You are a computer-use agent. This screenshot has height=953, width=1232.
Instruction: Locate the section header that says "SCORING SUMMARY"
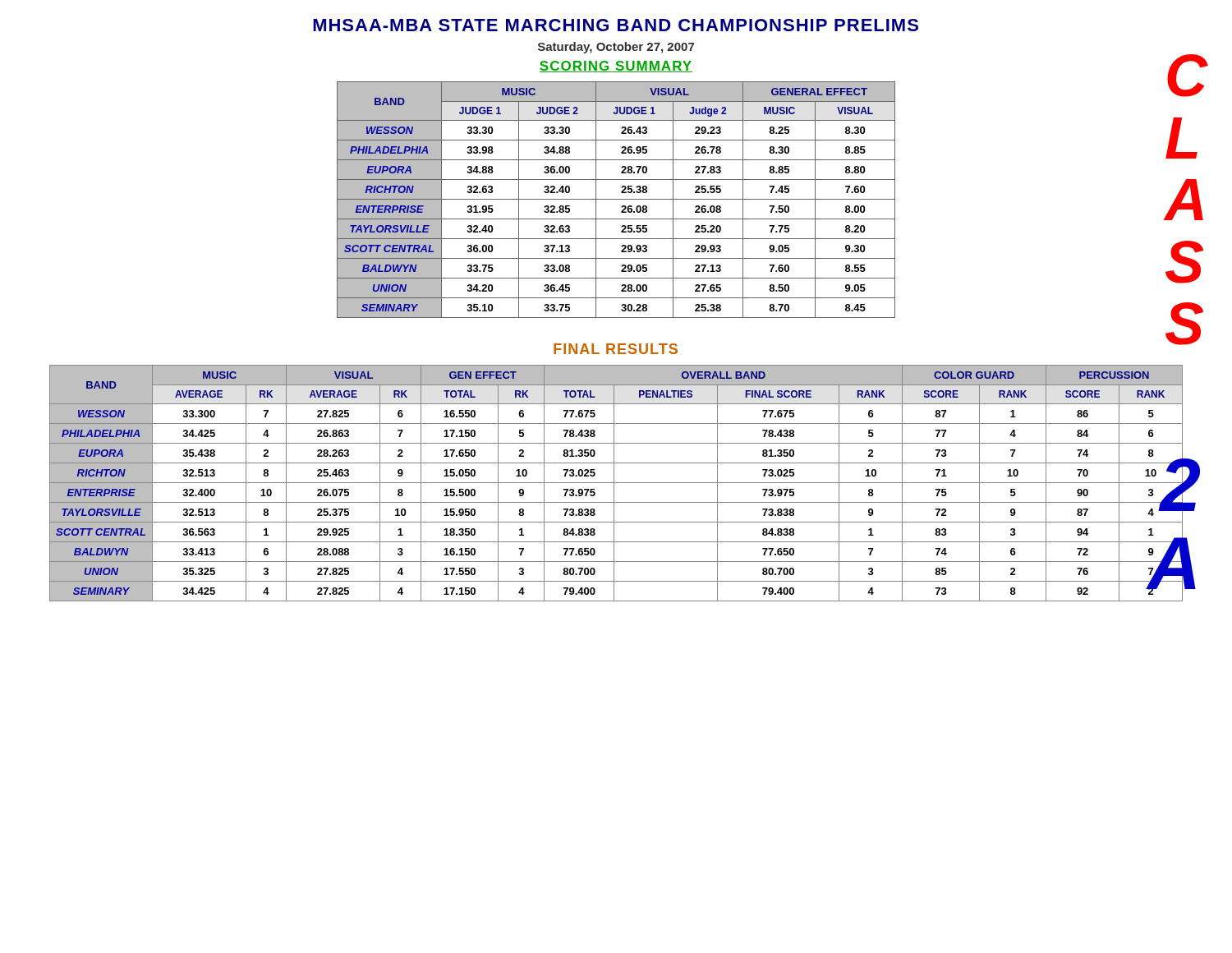point(616,66)
